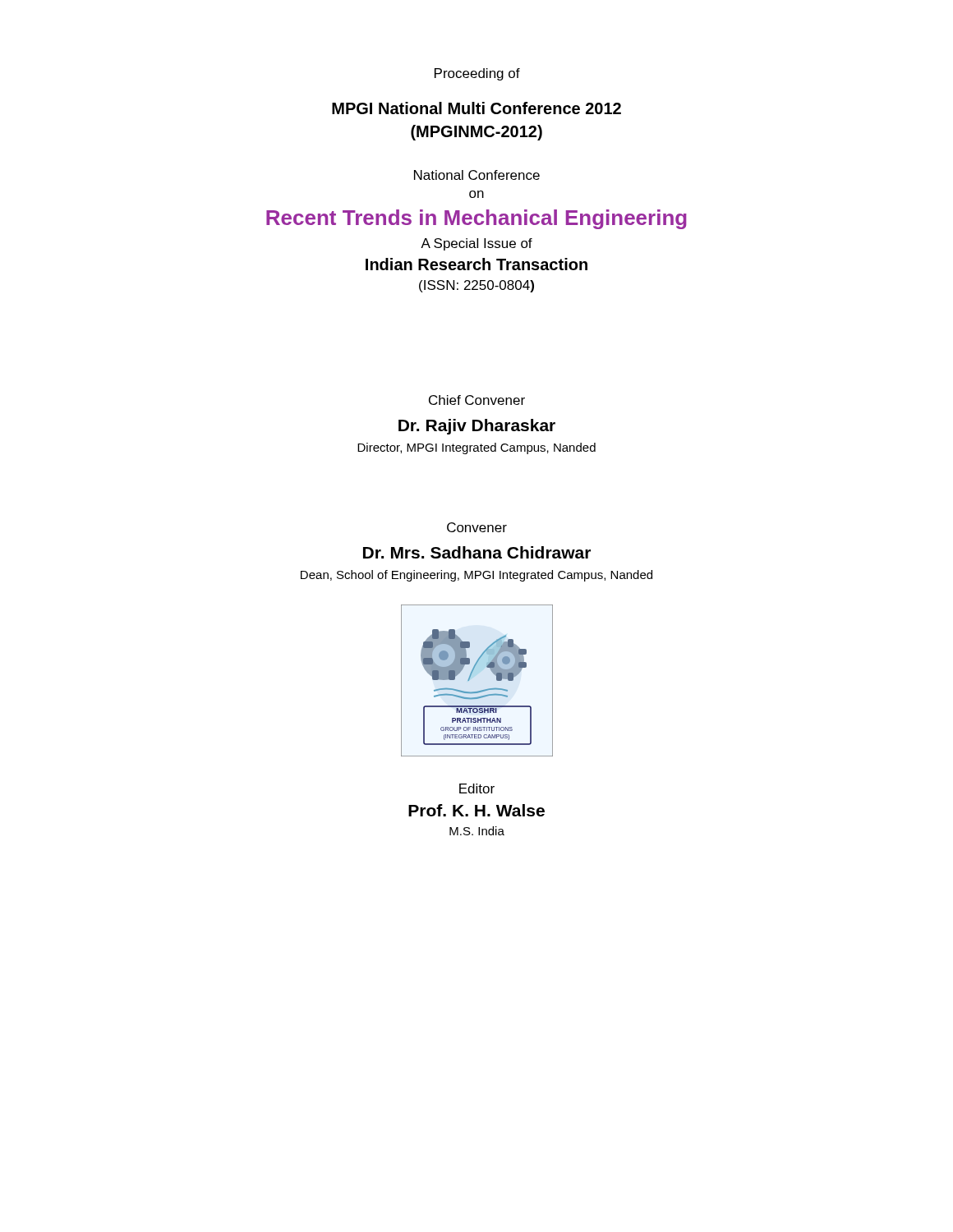Select the text with the text "A Special Issue of"
The width and height of the screenshot is (953, 1232).
coord(476,244)
